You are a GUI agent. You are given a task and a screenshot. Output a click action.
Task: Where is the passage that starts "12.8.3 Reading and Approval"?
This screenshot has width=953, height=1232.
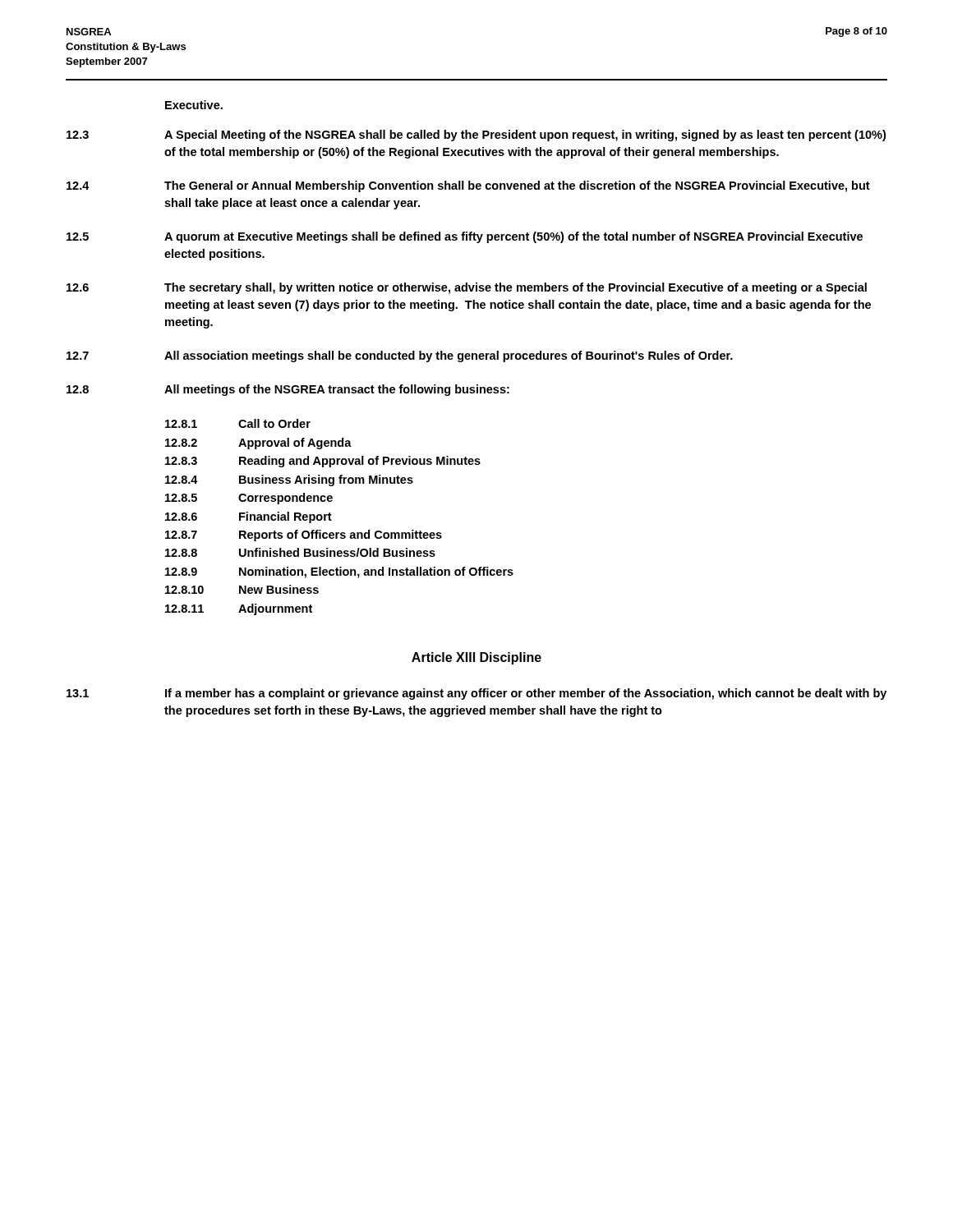click(322, 461)
